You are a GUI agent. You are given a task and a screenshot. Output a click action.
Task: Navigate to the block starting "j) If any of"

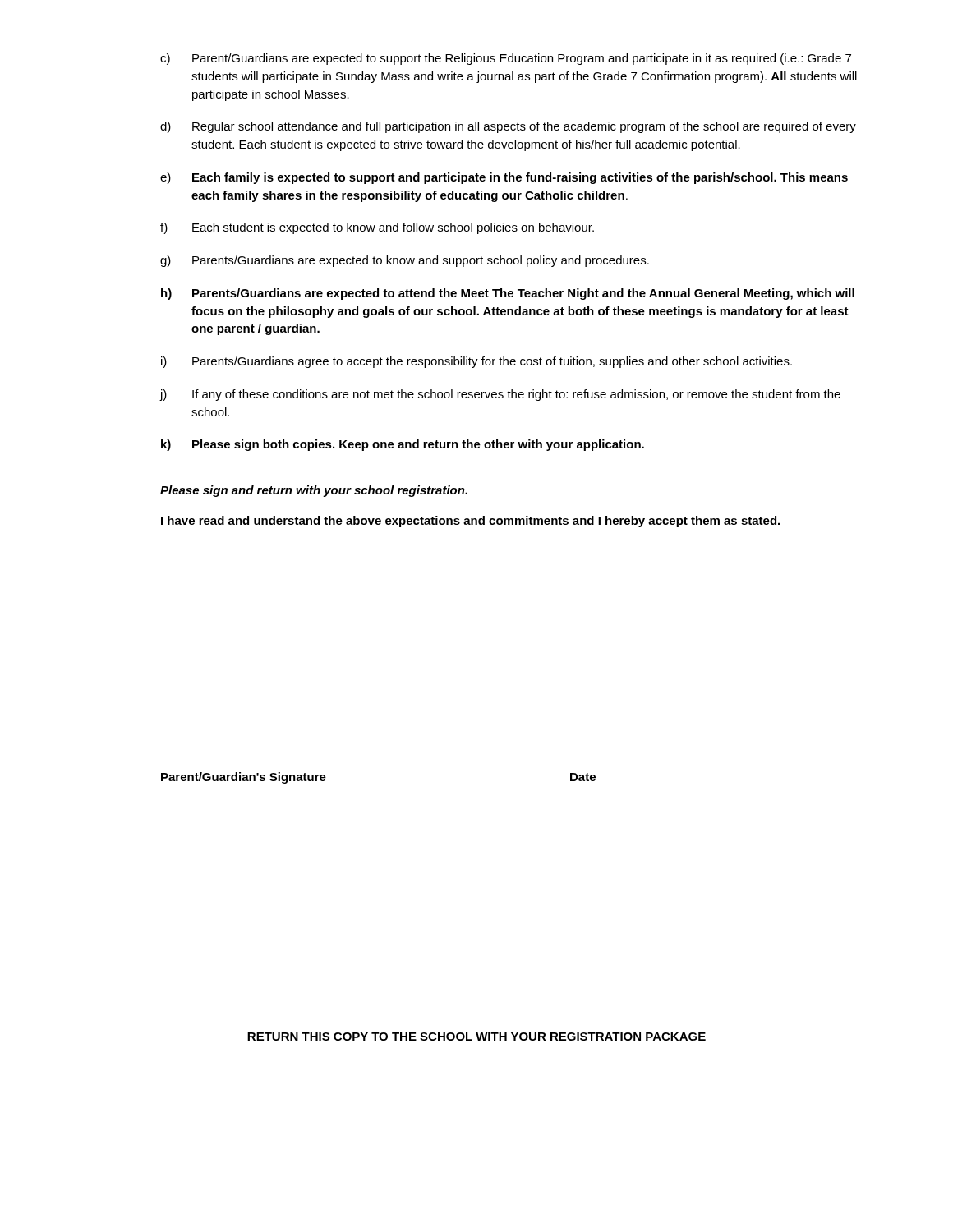[516, 403]
